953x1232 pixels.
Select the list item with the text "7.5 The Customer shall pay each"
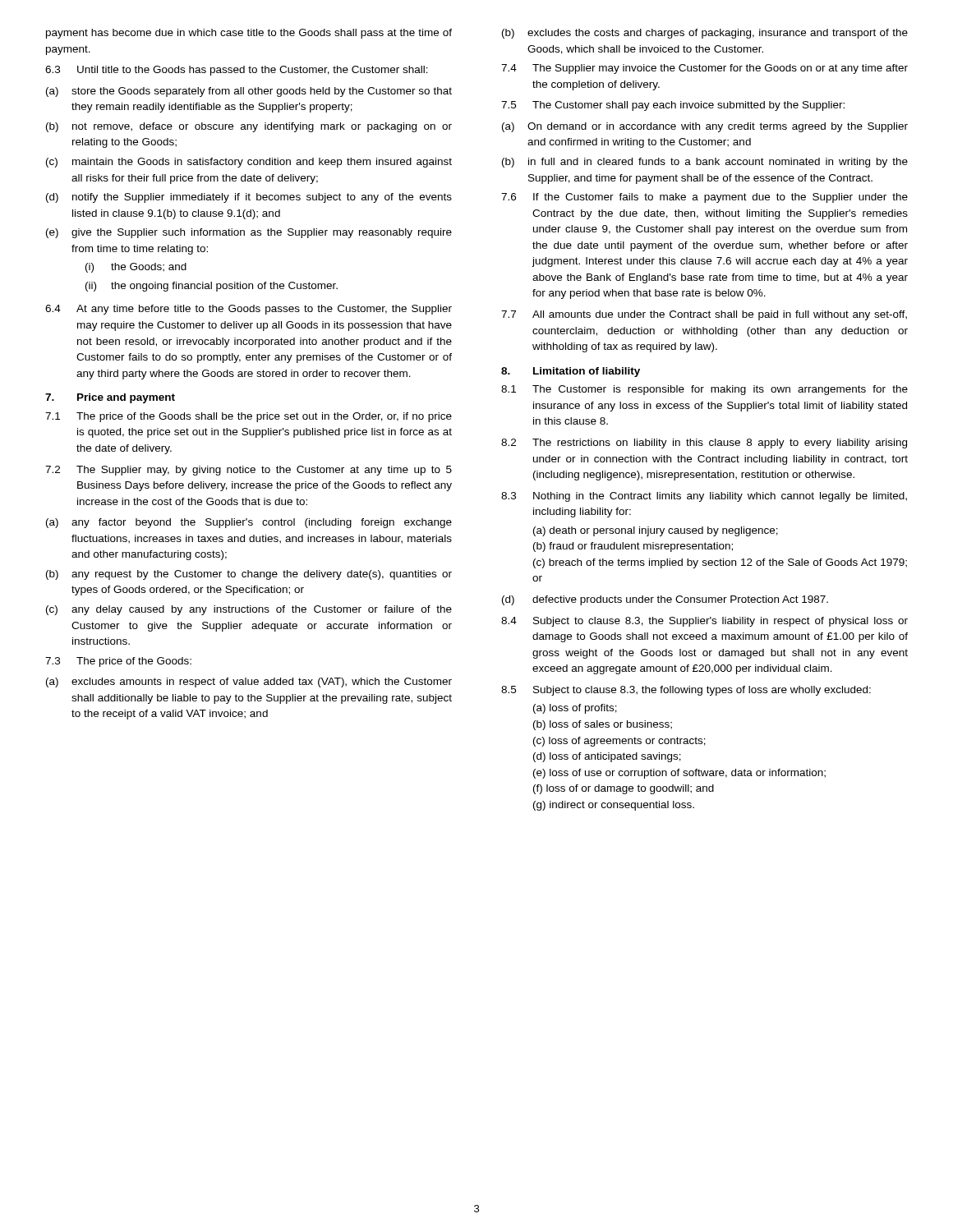705,105
